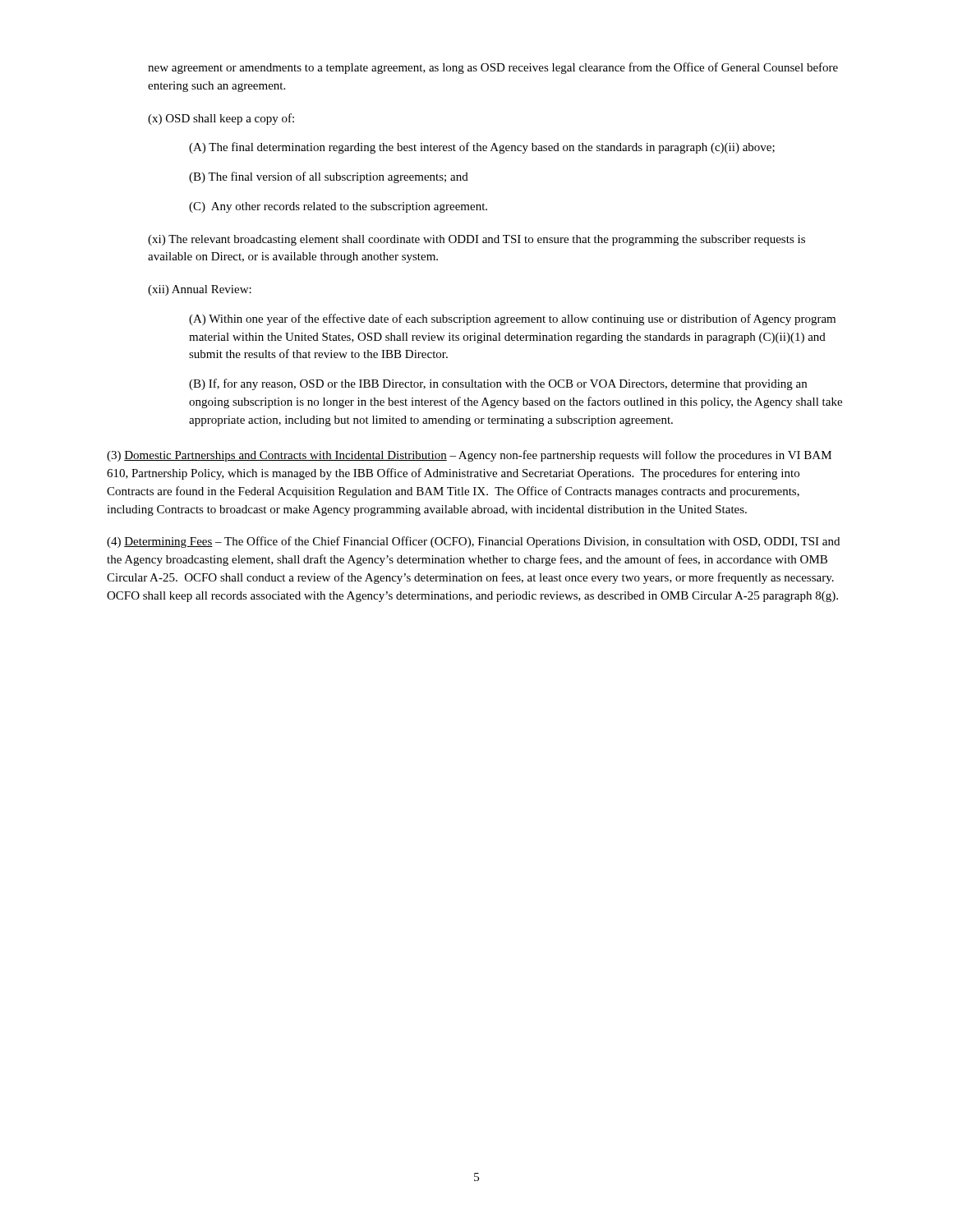Viewport: 953px width, 1232px height.
Task: Click on the list item containing "(B) If, for any"
Action: point(516,401)
